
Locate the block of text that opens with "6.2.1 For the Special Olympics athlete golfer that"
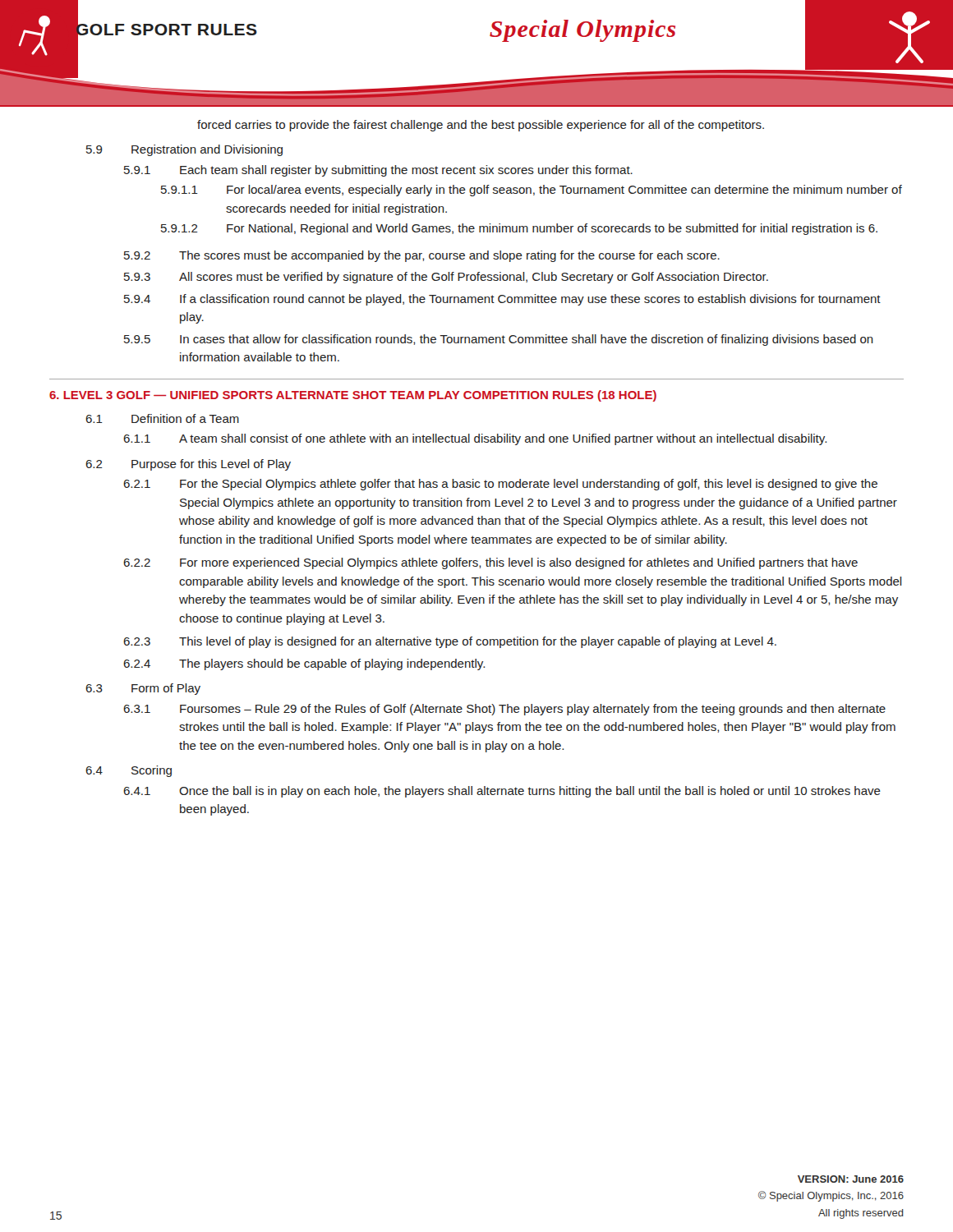tap(513, 512)
